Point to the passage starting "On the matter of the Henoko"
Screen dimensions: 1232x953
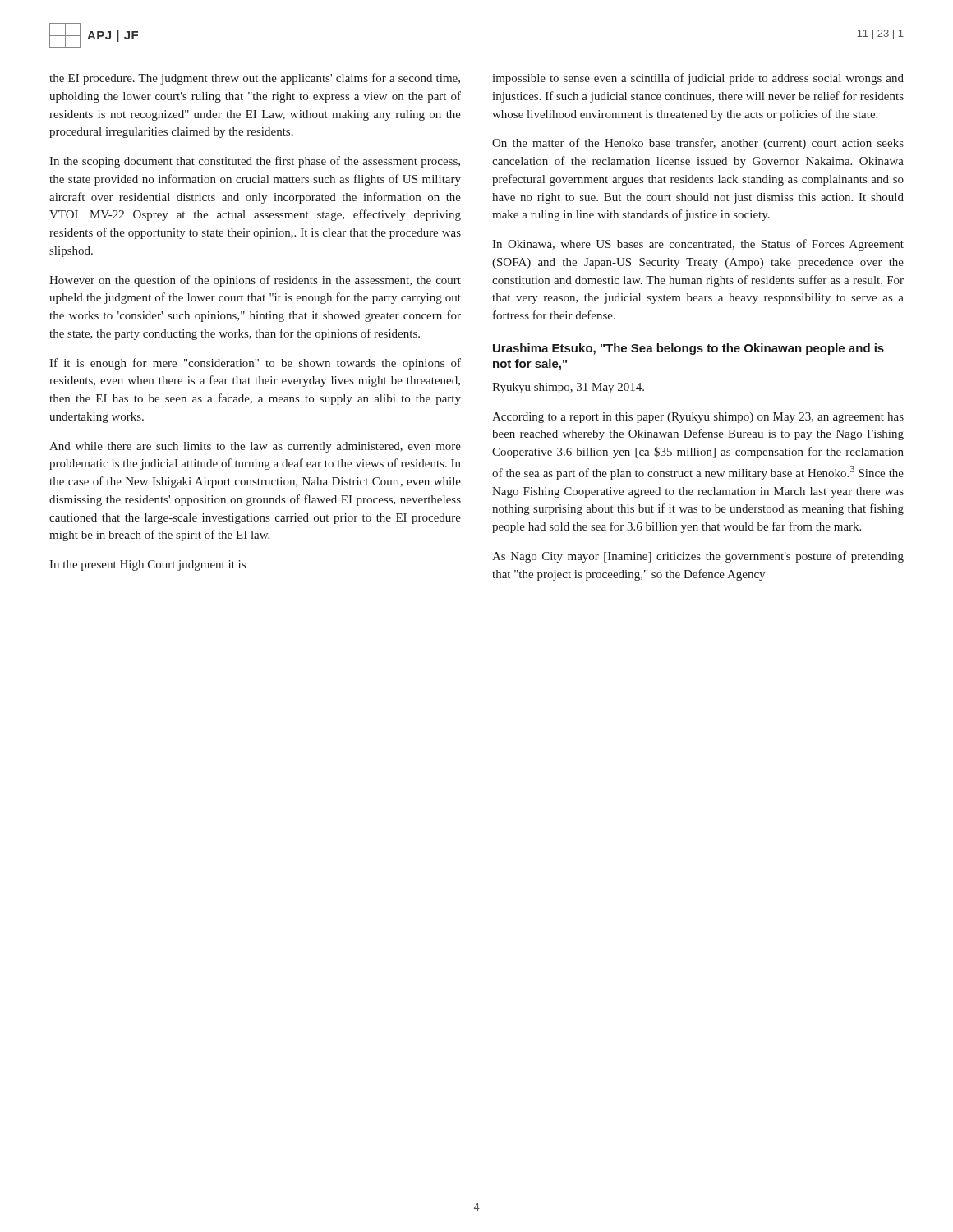(x=698, y=180)
